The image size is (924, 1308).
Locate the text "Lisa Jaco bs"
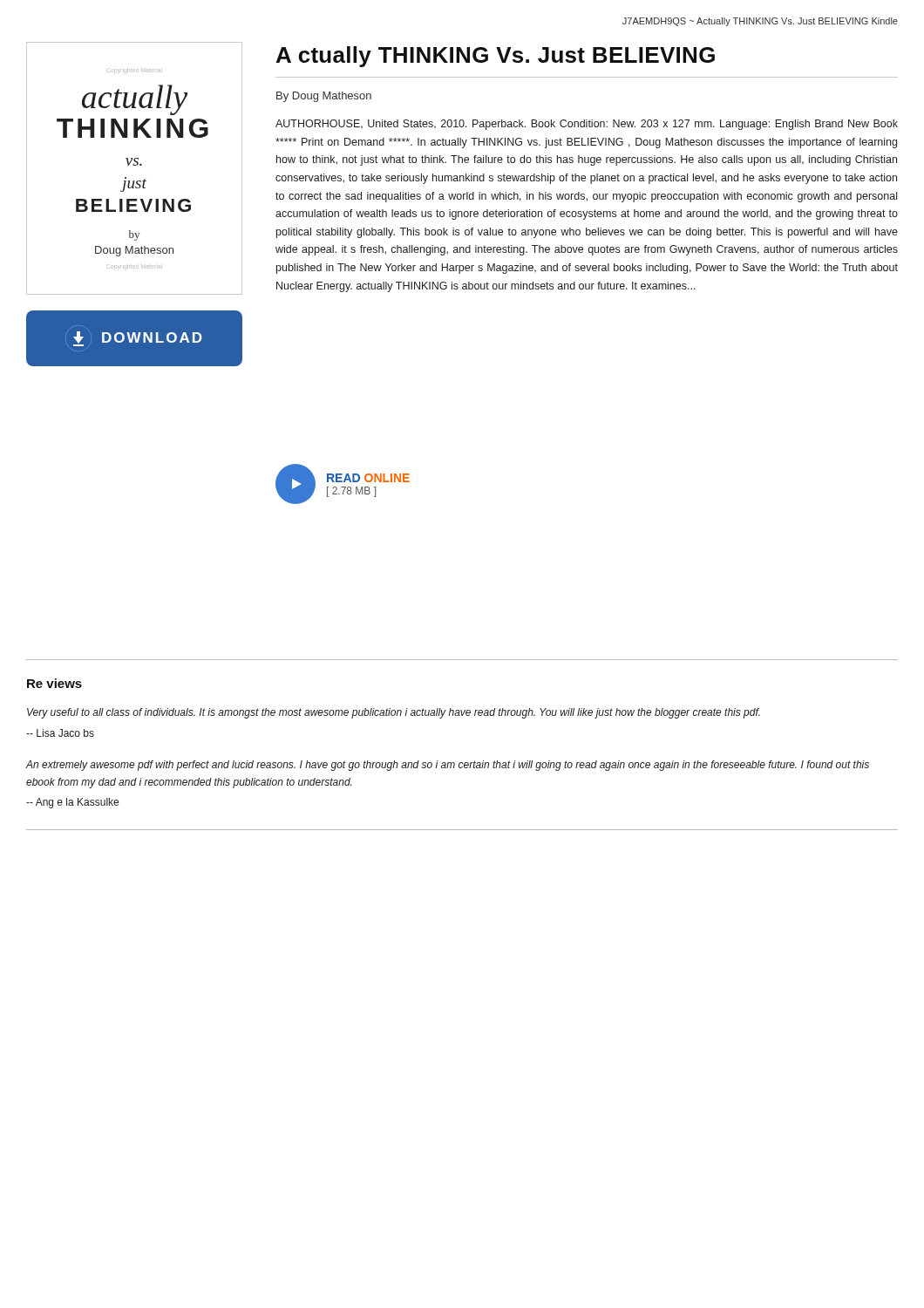pos(60,733)
